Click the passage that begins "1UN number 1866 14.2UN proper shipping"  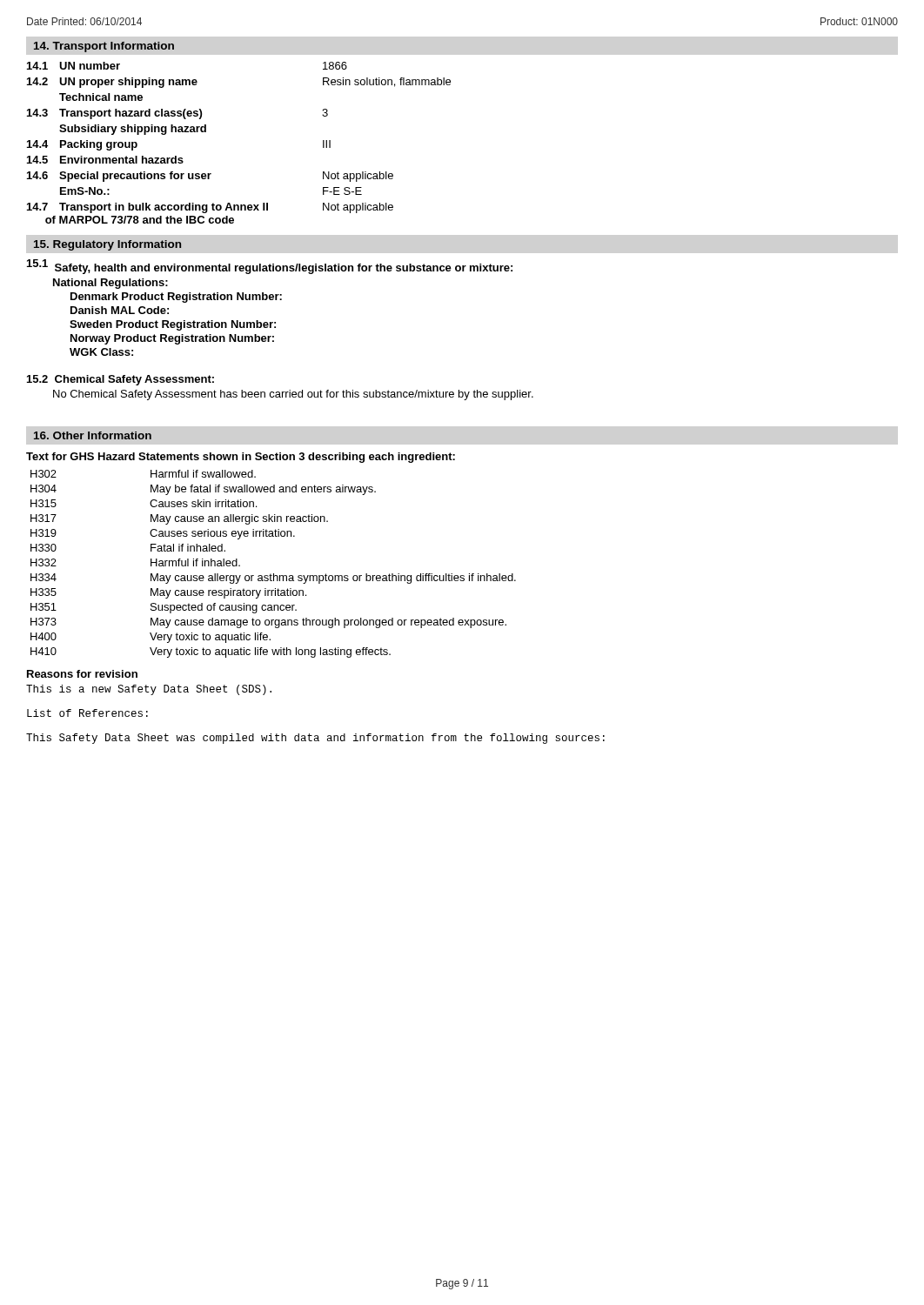pyautogui.click(x=34, y=66)
